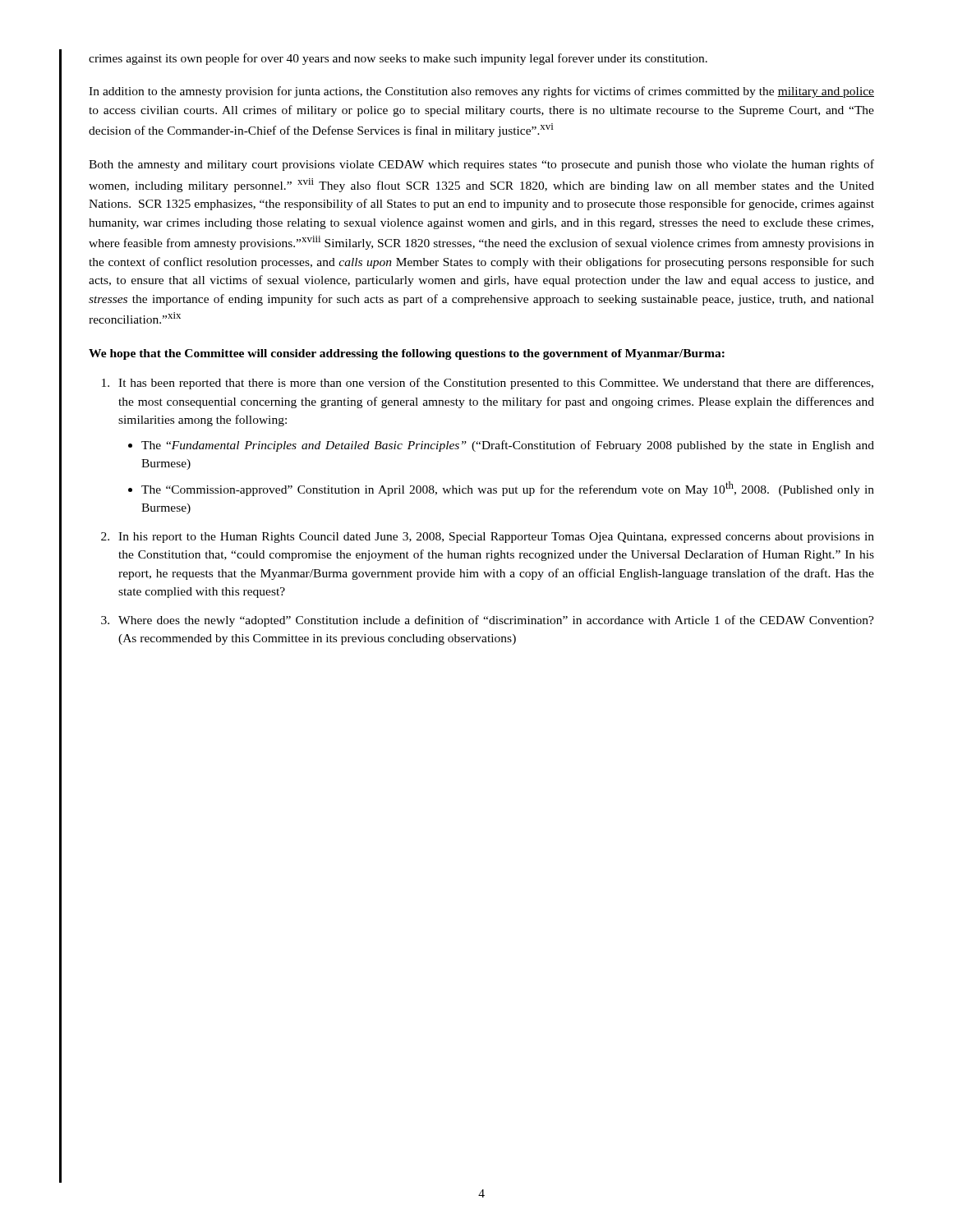Locate the passage starting "Where does the newly “adopted” Constitution include a"
Viewport: 953px width, 1232px height.
(x=496, y=629)
